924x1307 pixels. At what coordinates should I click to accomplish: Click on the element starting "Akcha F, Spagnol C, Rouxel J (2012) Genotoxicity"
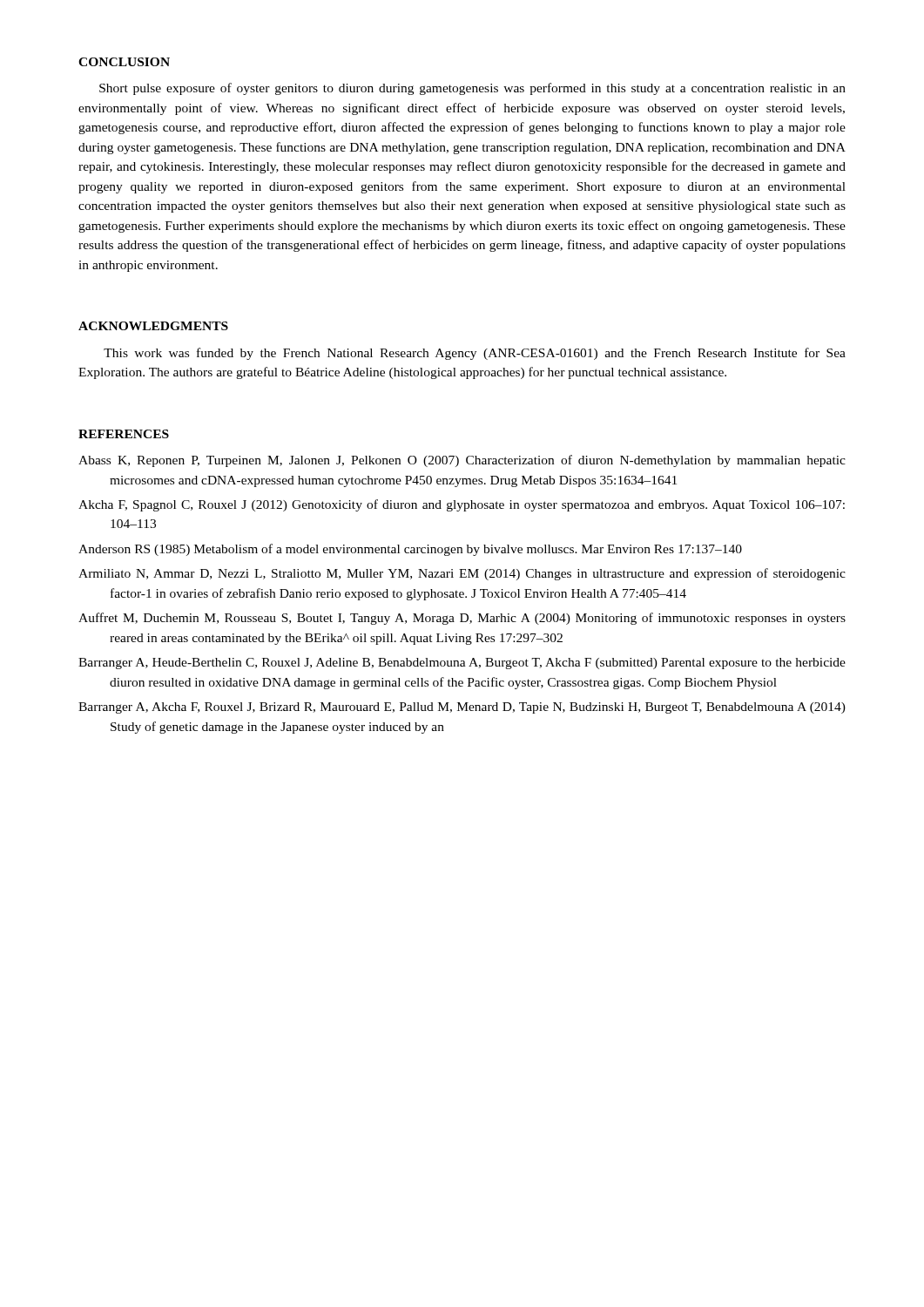click(462, 514)
